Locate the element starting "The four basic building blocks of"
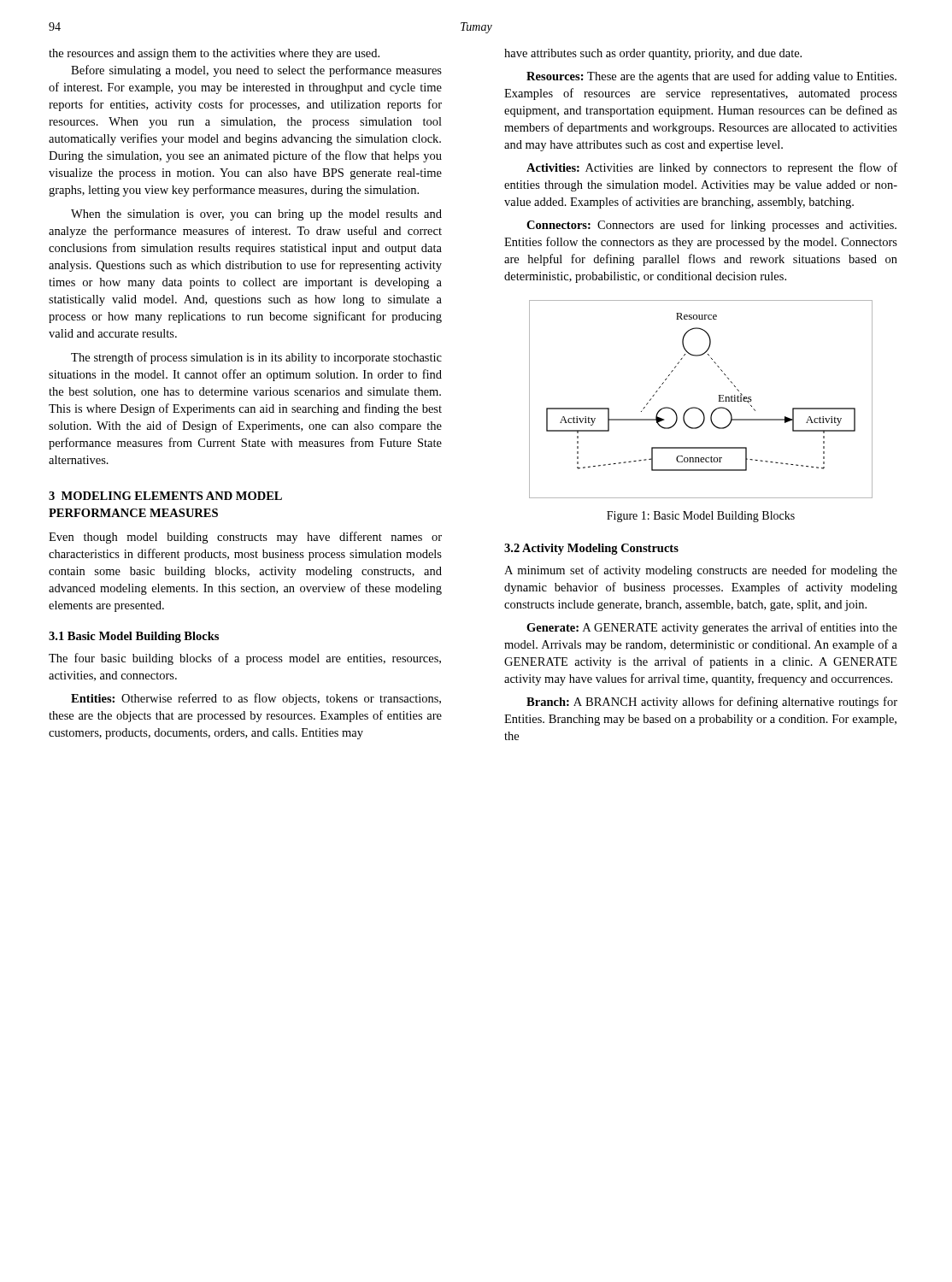The height and width of the screenshot is (1282, 952). pyautogui.click(x=245, y=695)
